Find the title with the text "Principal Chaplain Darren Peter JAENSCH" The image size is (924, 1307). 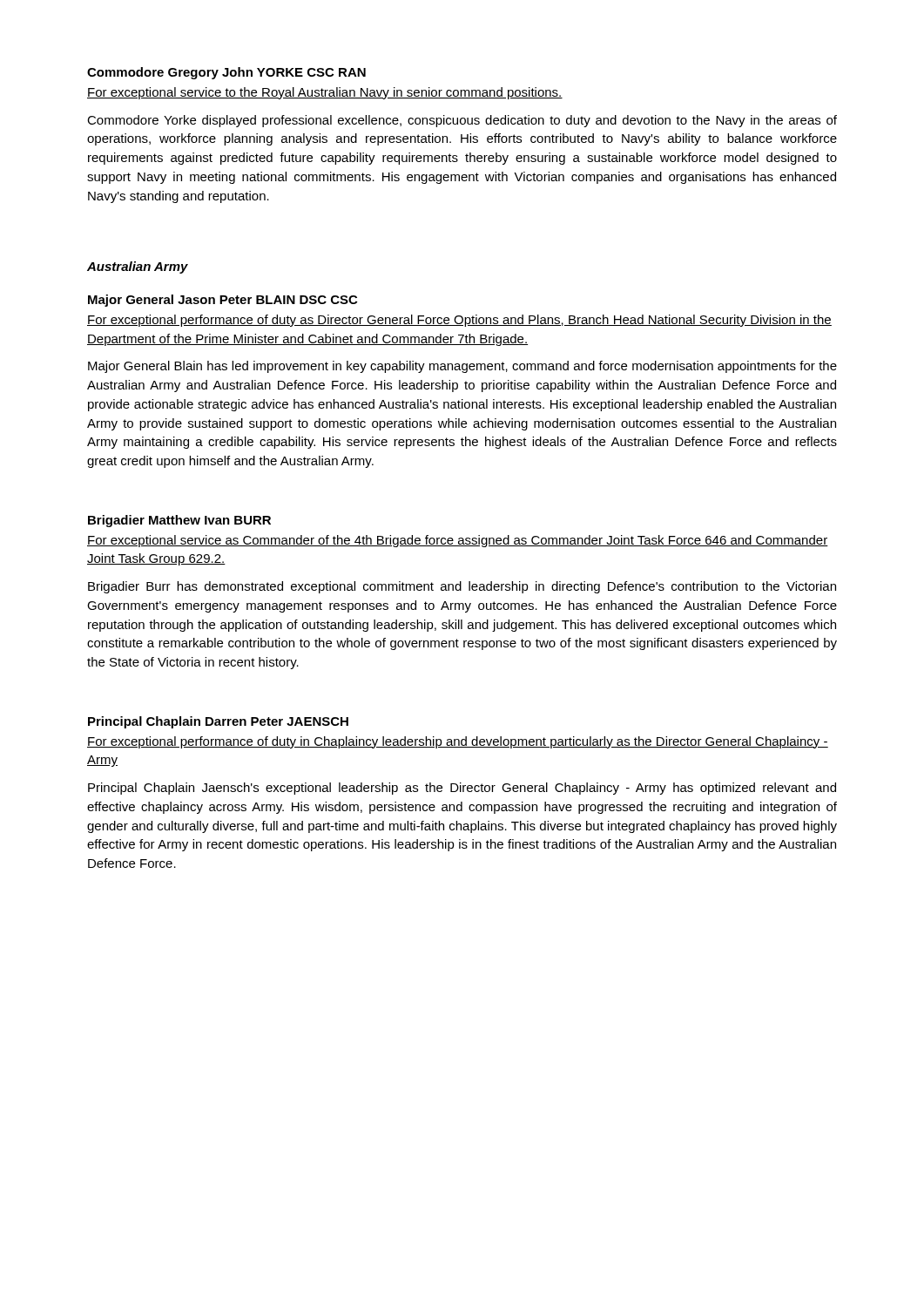218,721
